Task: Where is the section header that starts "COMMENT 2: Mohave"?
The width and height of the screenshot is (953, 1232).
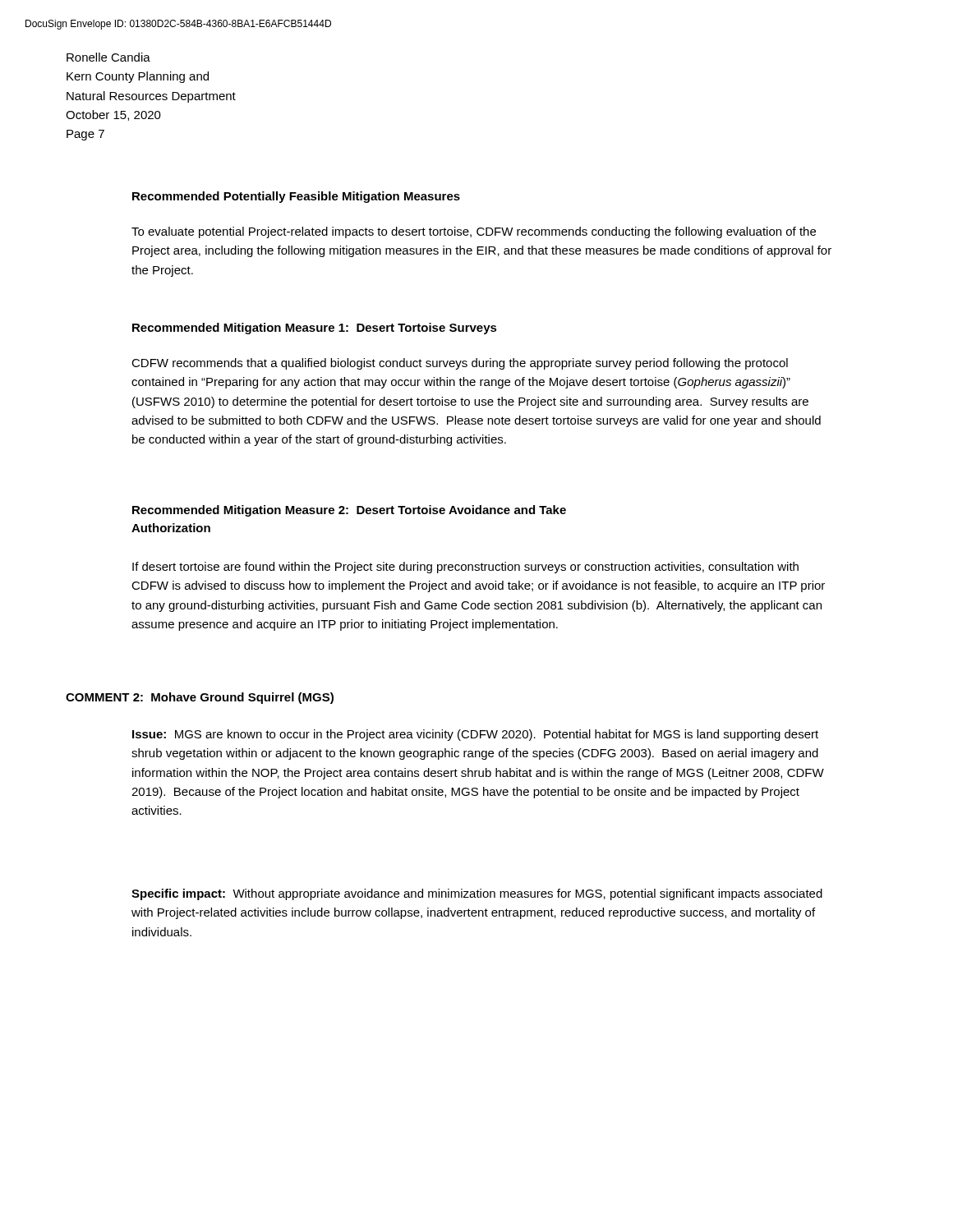Action: 200,697
